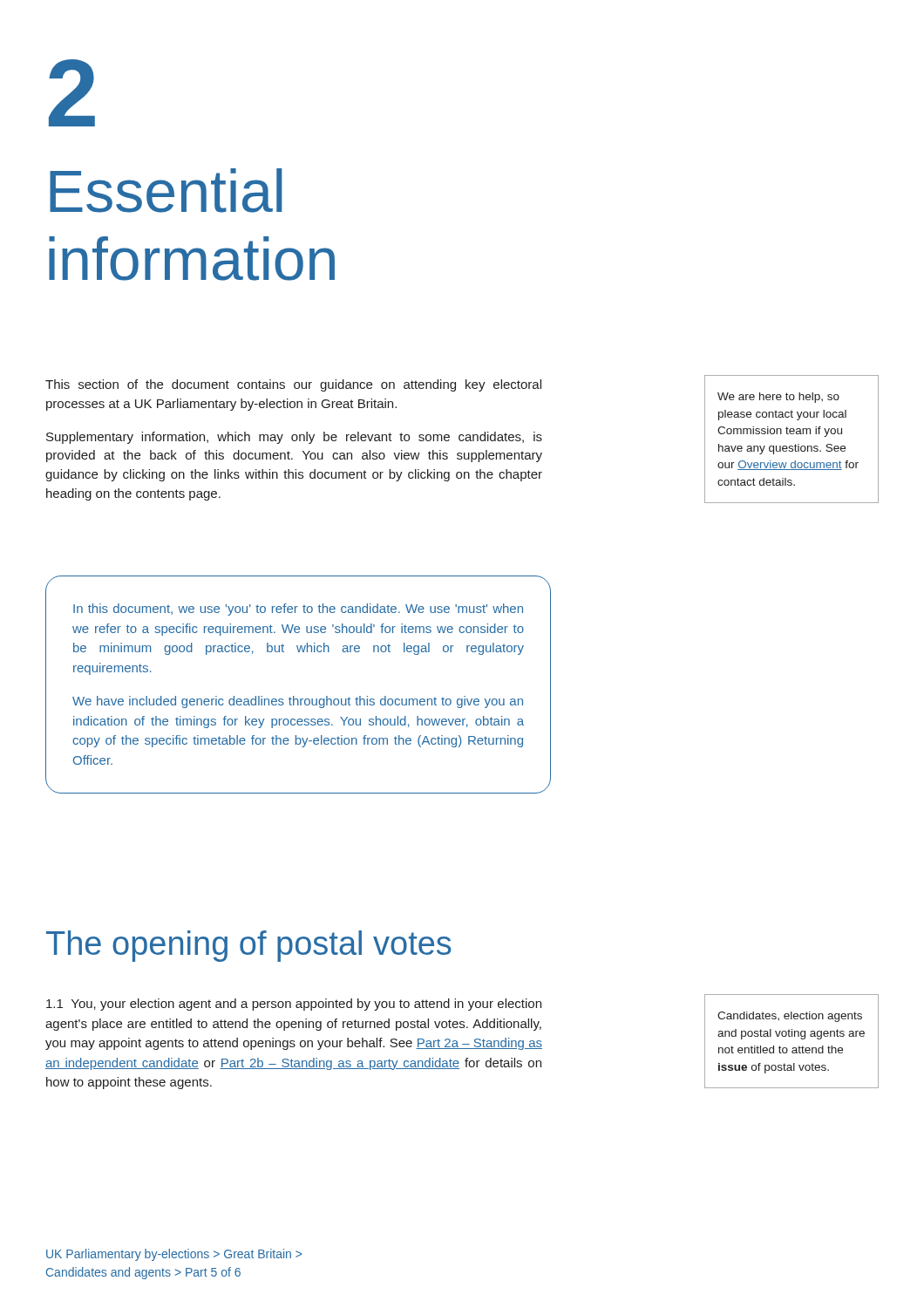Click on the text block containing "1 You, your election agent and a person"

pyautogui.click(x=294, y=1043)
